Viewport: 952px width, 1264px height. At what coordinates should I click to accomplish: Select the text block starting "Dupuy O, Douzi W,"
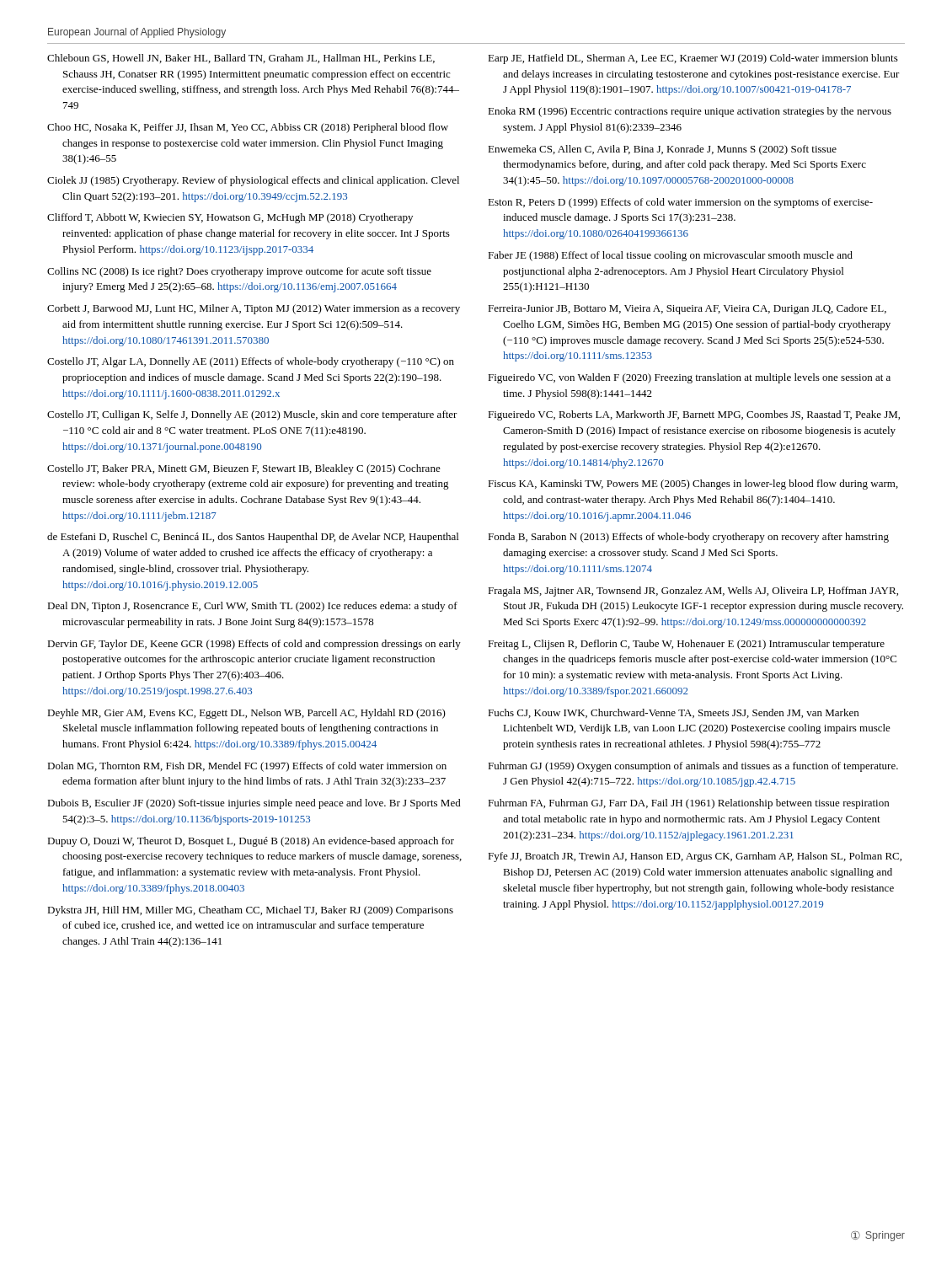(255, 864)
